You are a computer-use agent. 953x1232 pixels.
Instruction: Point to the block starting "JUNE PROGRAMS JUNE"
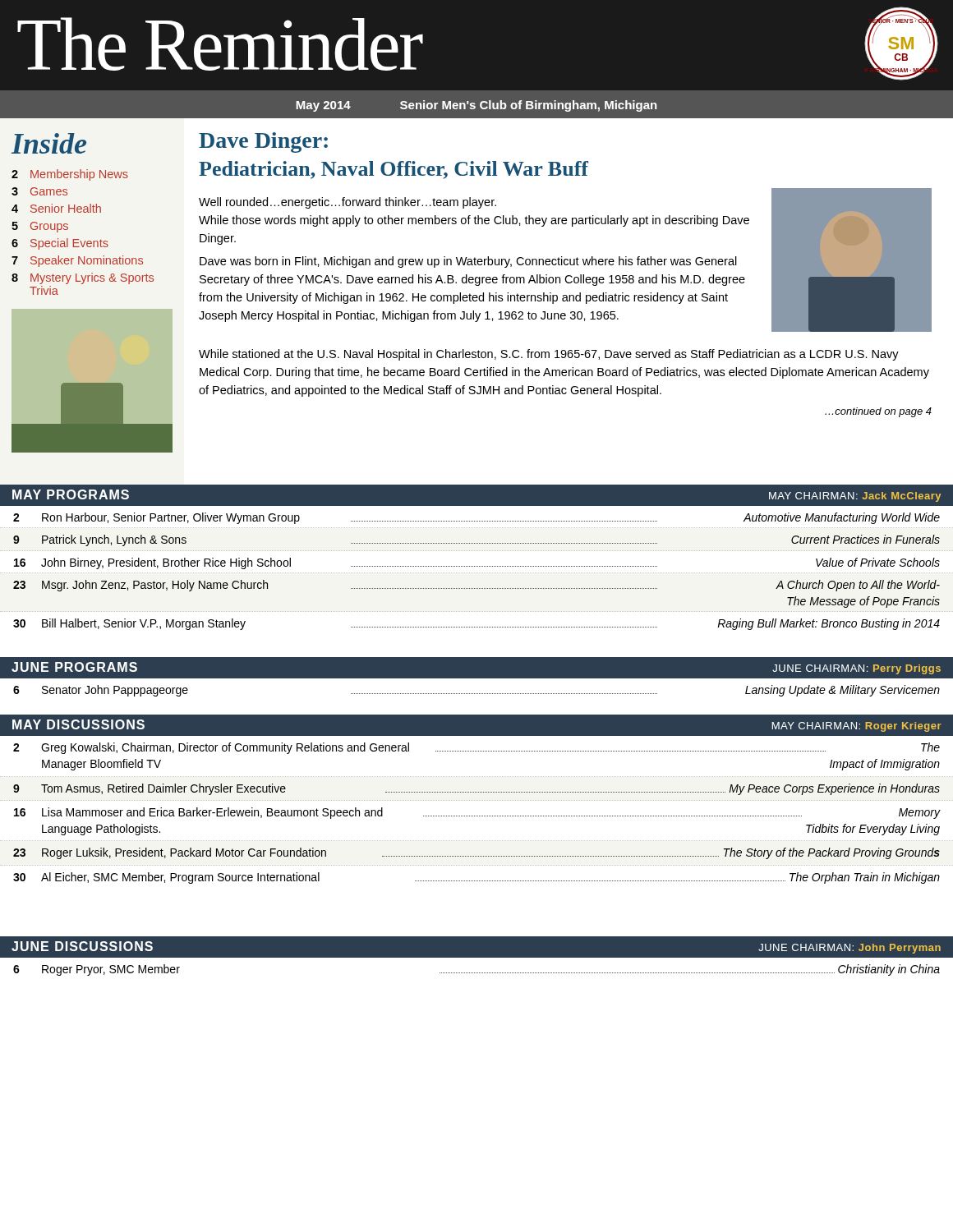point(476,679)
